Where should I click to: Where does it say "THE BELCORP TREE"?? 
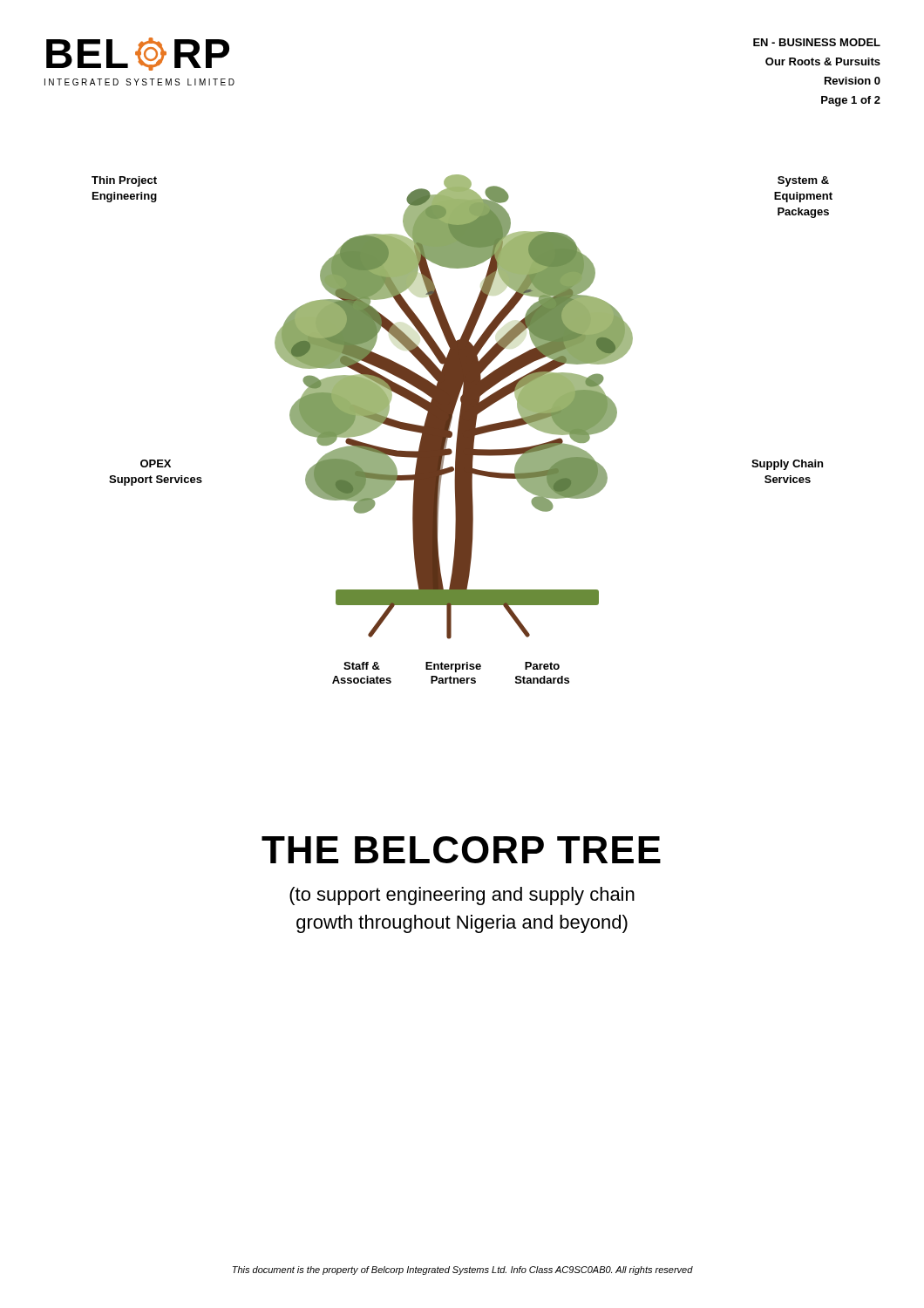click(462, 850)
